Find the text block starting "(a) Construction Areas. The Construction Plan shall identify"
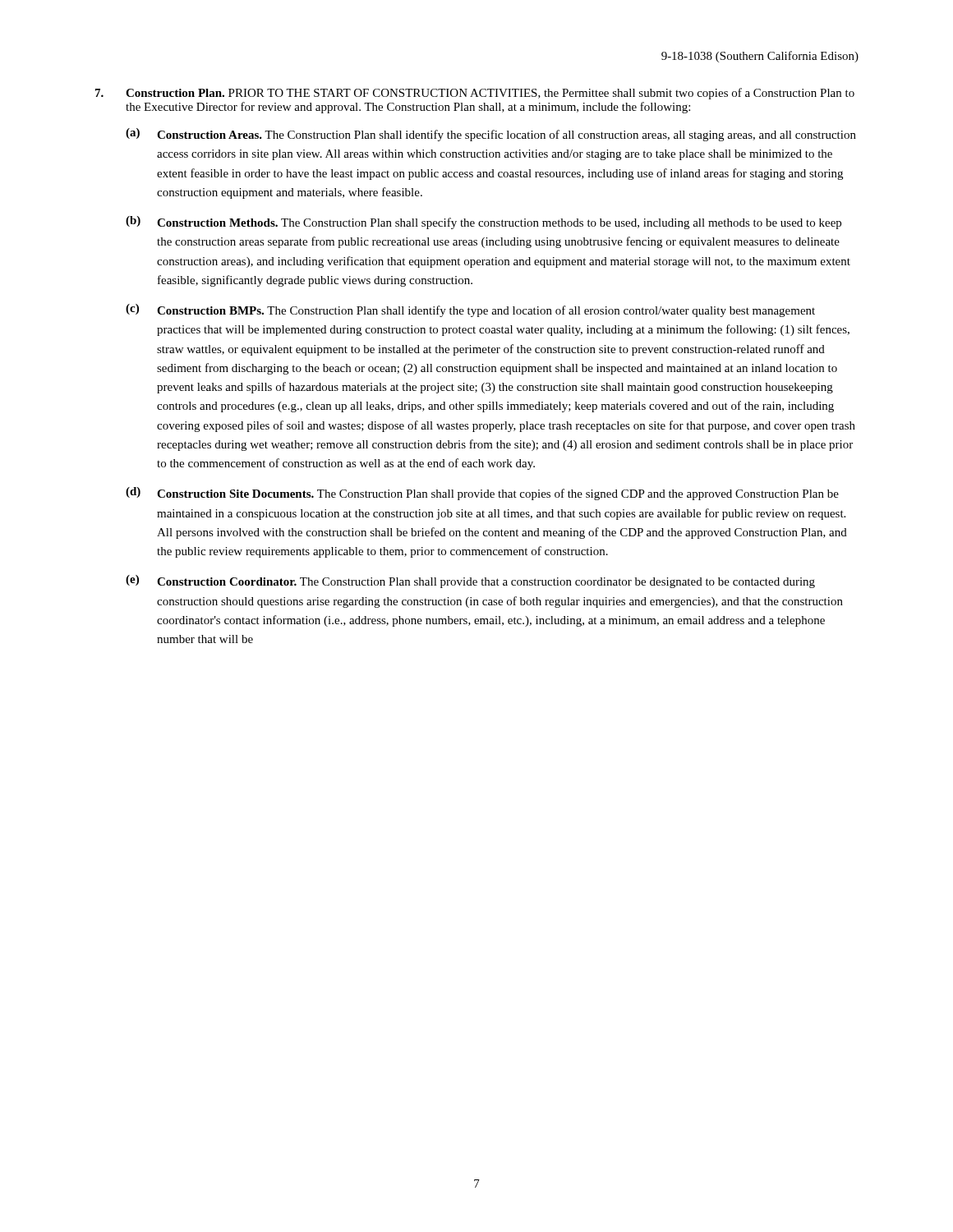The image size is (953, 1232). 492,164
